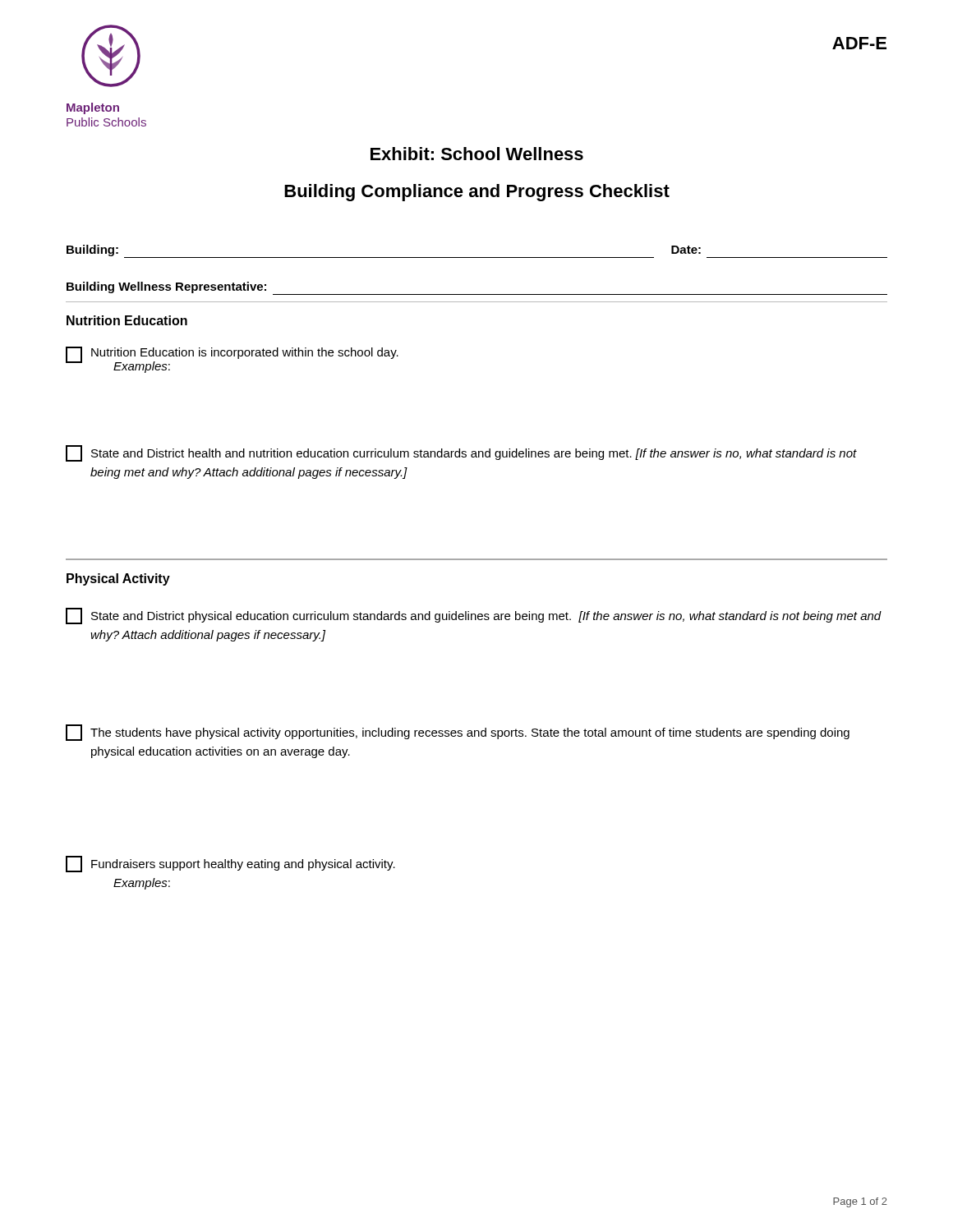Viewport: 953px width, 1232px height.
Task: Find the block on this page that starts "State and District health and nutrition"
Action: click(476, 463)
